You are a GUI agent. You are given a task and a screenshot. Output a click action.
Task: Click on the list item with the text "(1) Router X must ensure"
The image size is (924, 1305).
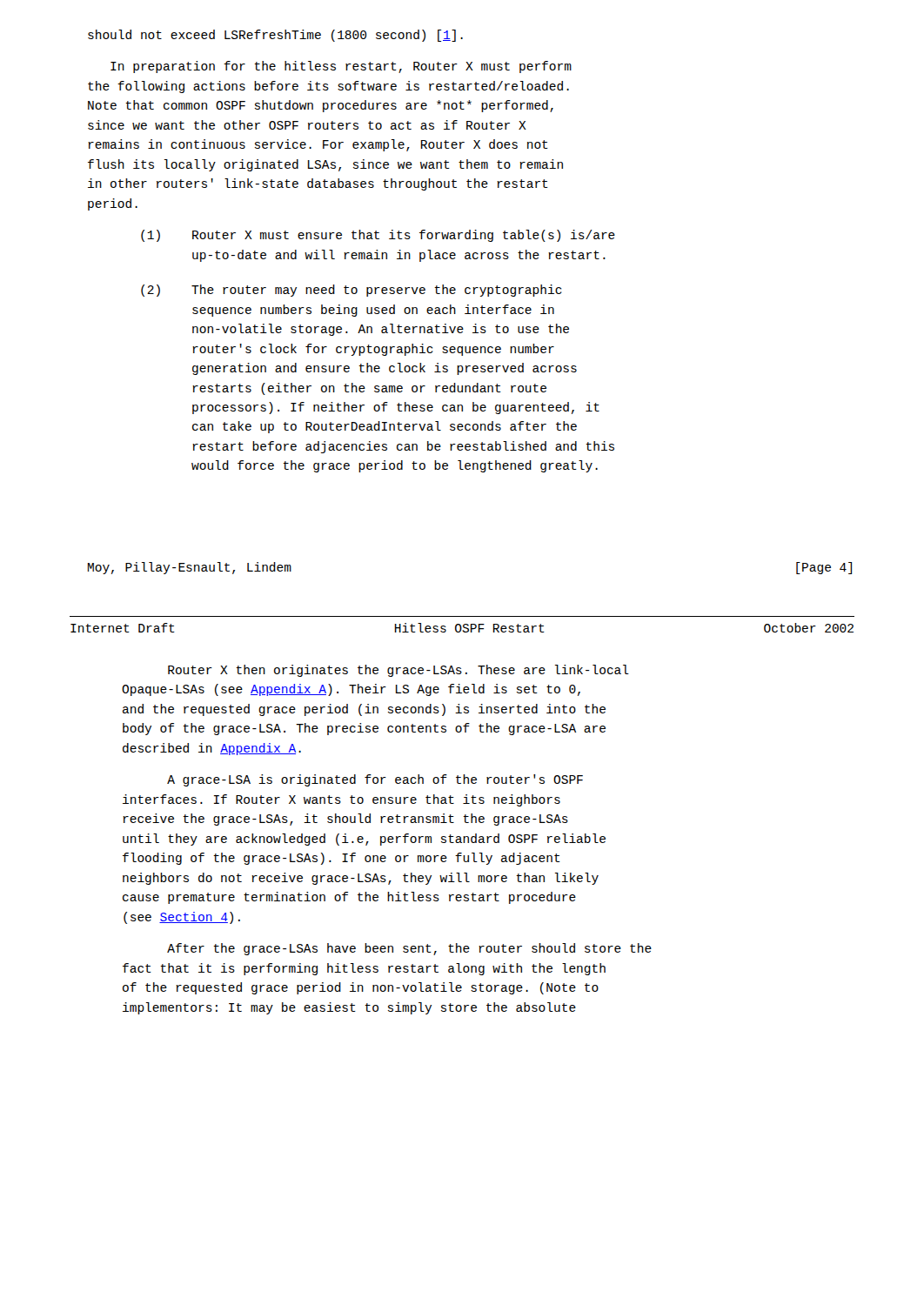pyautogui.click(x=488, y=246)
